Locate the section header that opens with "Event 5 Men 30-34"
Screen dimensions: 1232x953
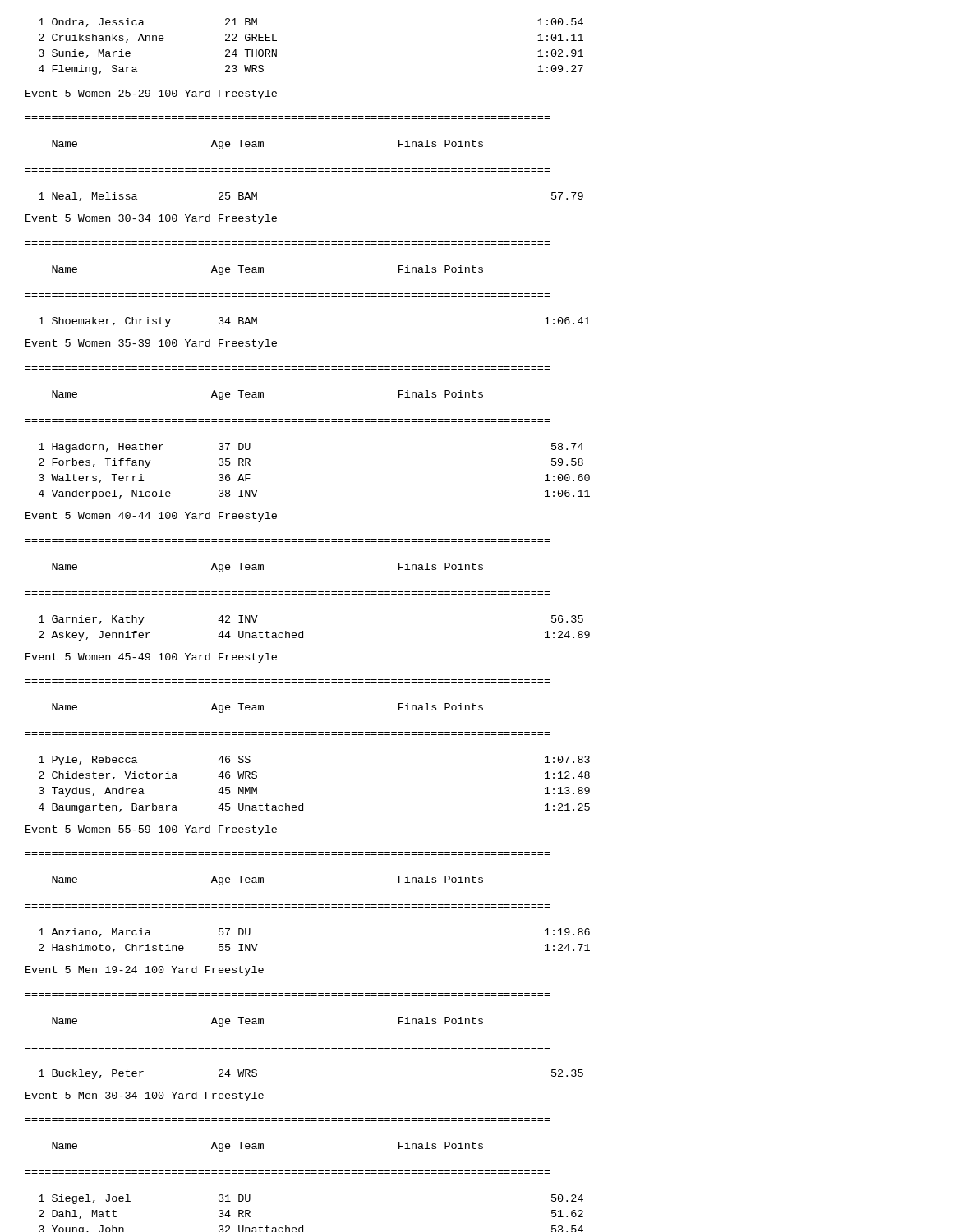(x=144, y=1096)
